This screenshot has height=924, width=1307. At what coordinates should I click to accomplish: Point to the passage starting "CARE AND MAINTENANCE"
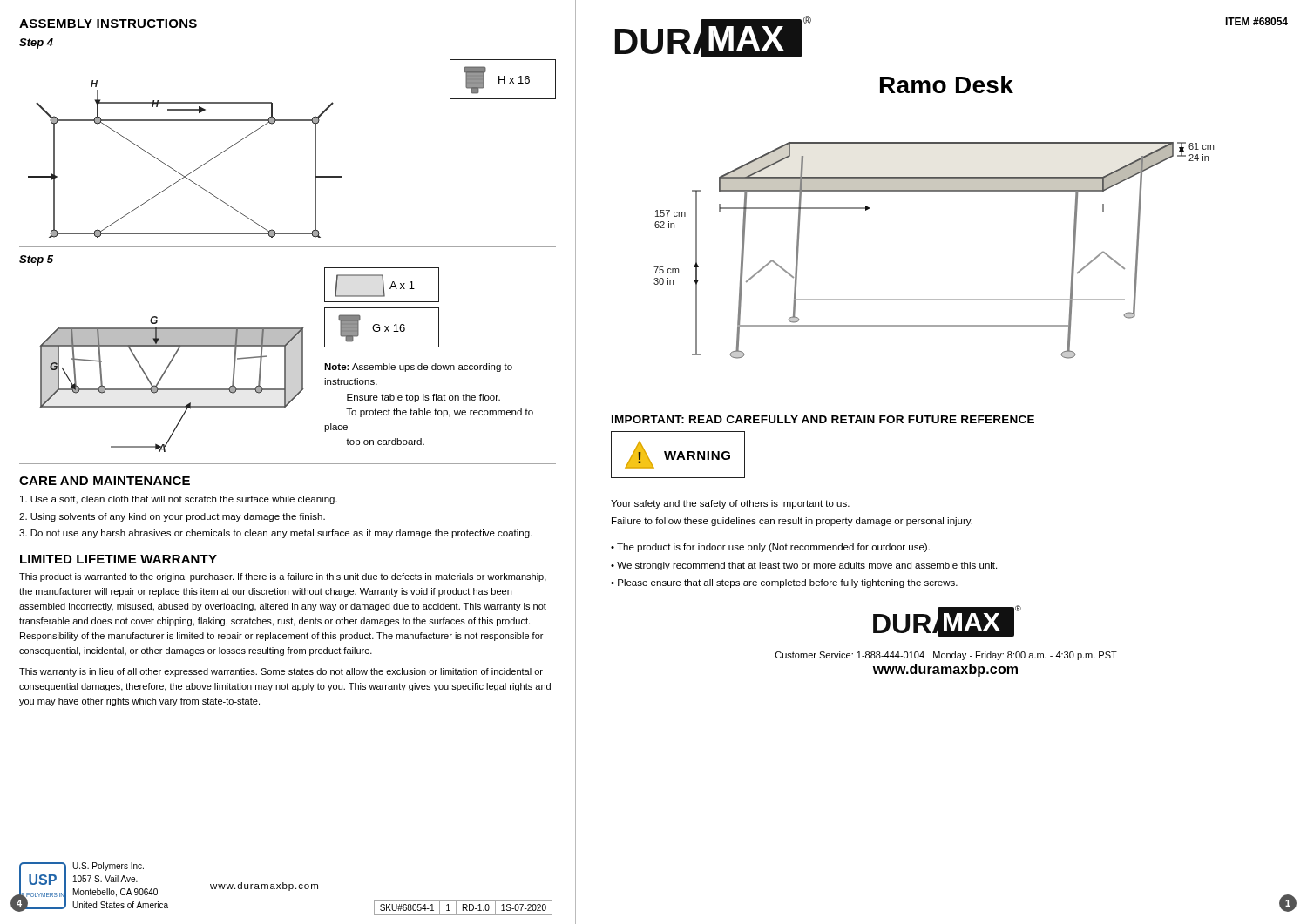[105, 480]
